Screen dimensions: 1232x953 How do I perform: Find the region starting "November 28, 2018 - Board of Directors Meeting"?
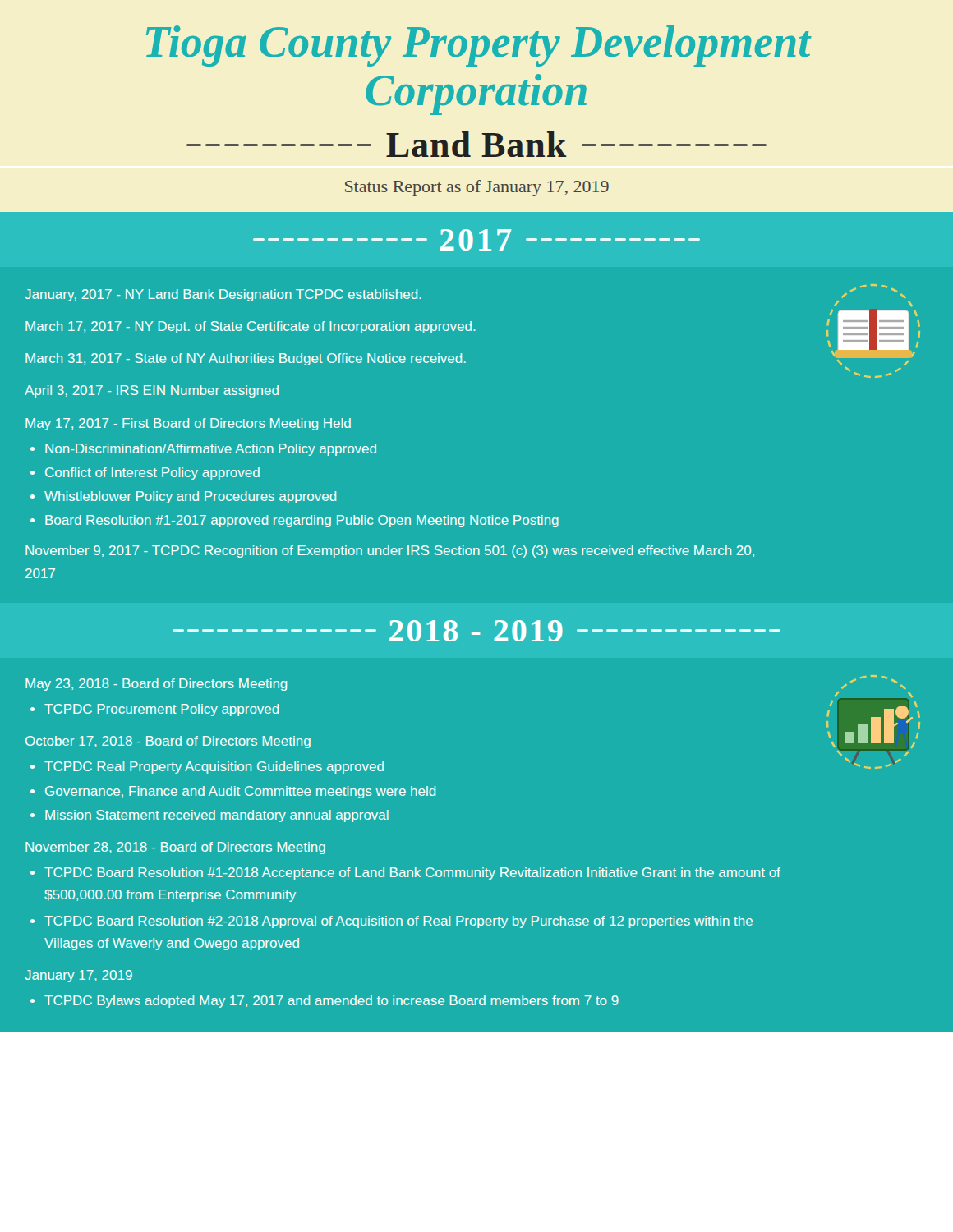[x=175, y=847]
